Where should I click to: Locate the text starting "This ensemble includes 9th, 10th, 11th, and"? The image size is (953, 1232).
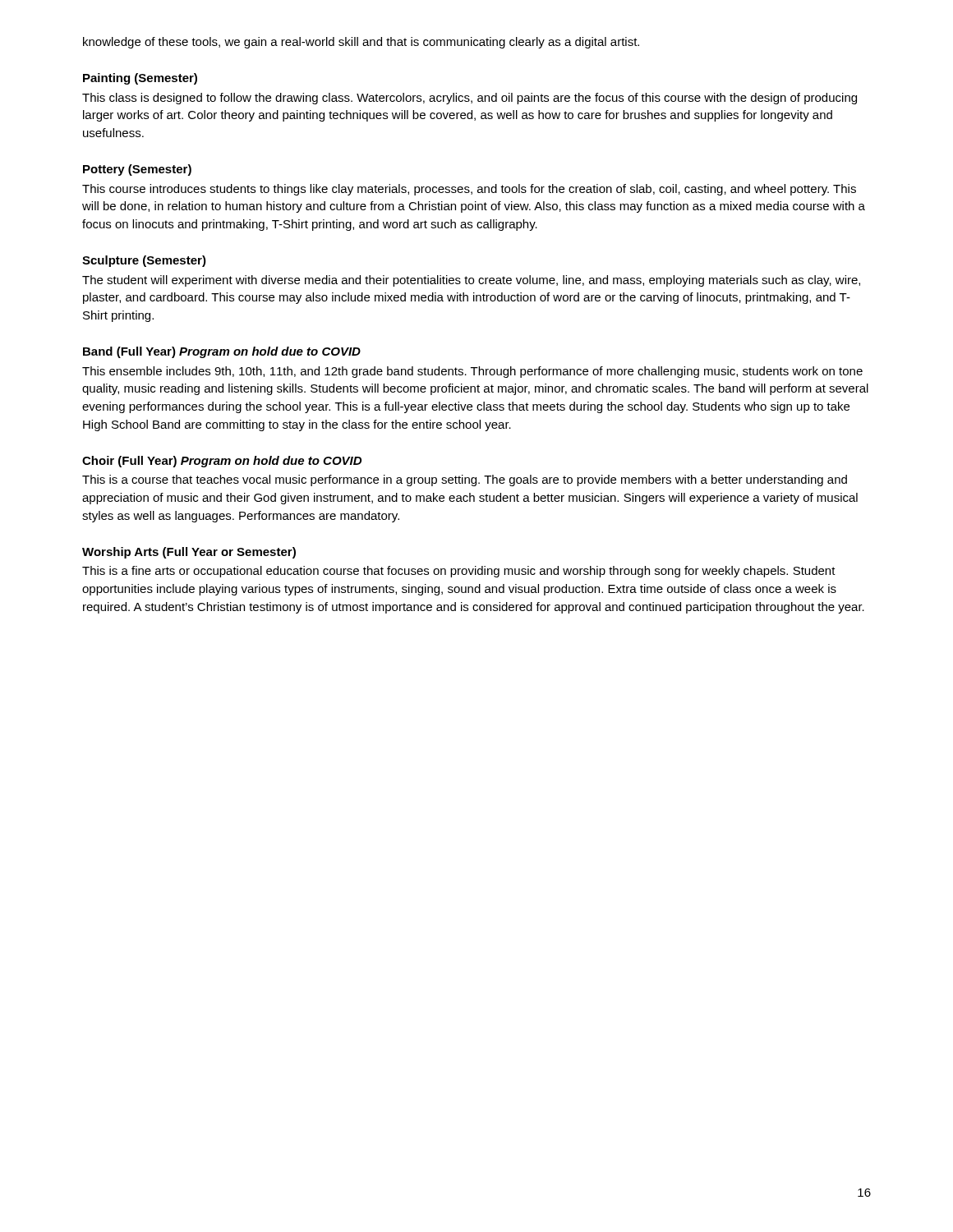tap(475, 397)
